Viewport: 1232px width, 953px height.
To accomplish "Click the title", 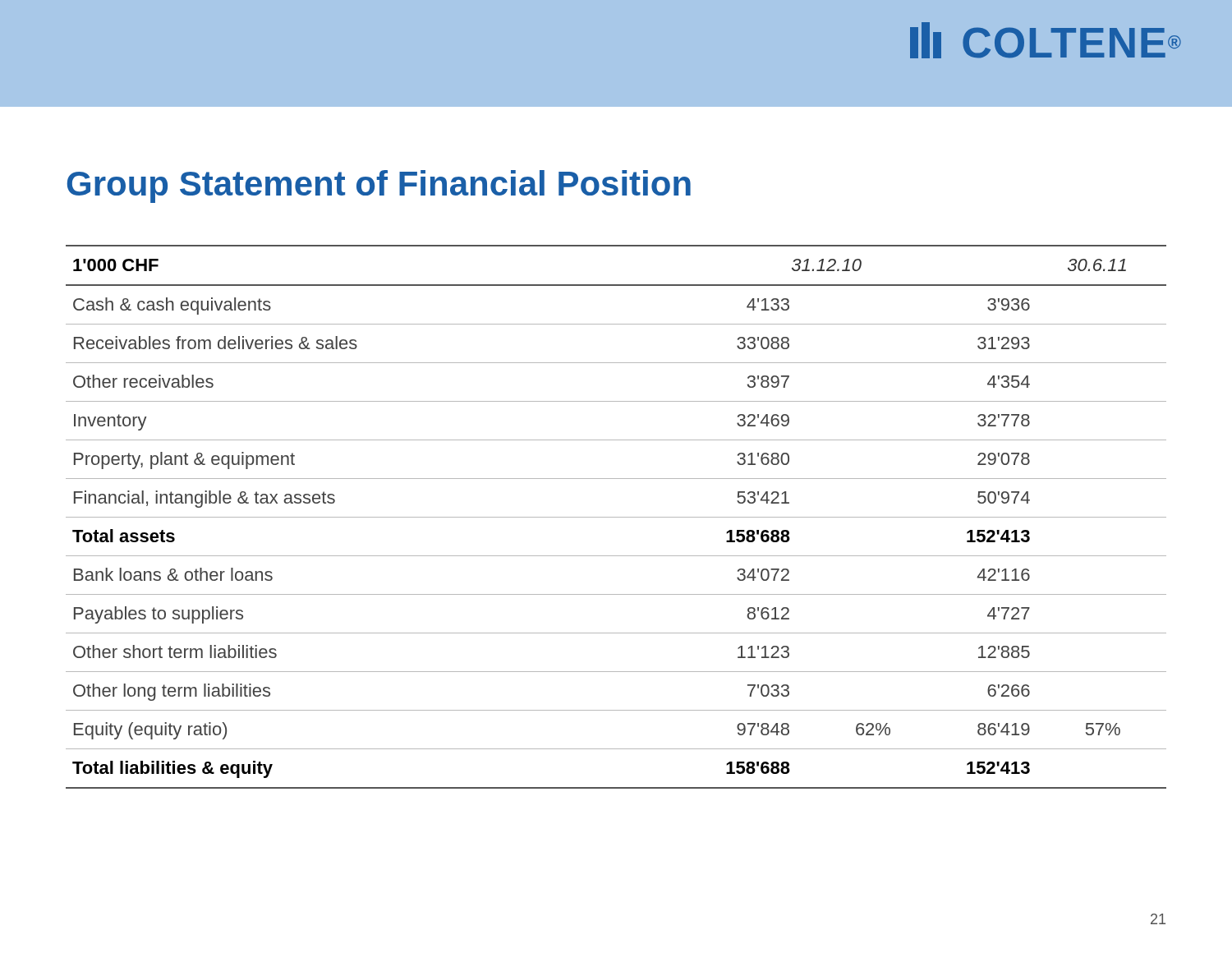I will (x=616, y=184).
